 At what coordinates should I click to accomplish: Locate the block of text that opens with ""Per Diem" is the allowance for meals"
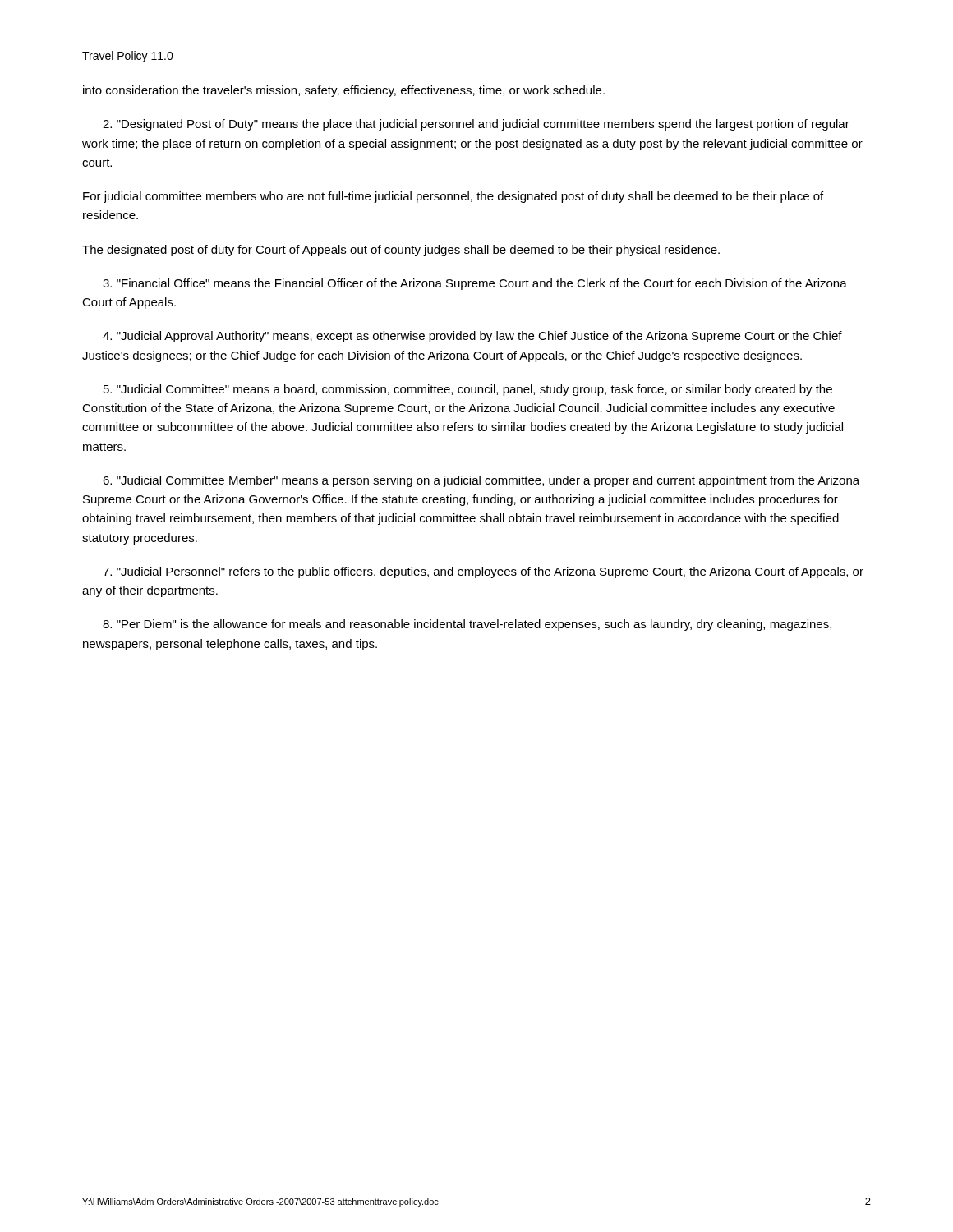pyautogui.click(x=457, y=634)
